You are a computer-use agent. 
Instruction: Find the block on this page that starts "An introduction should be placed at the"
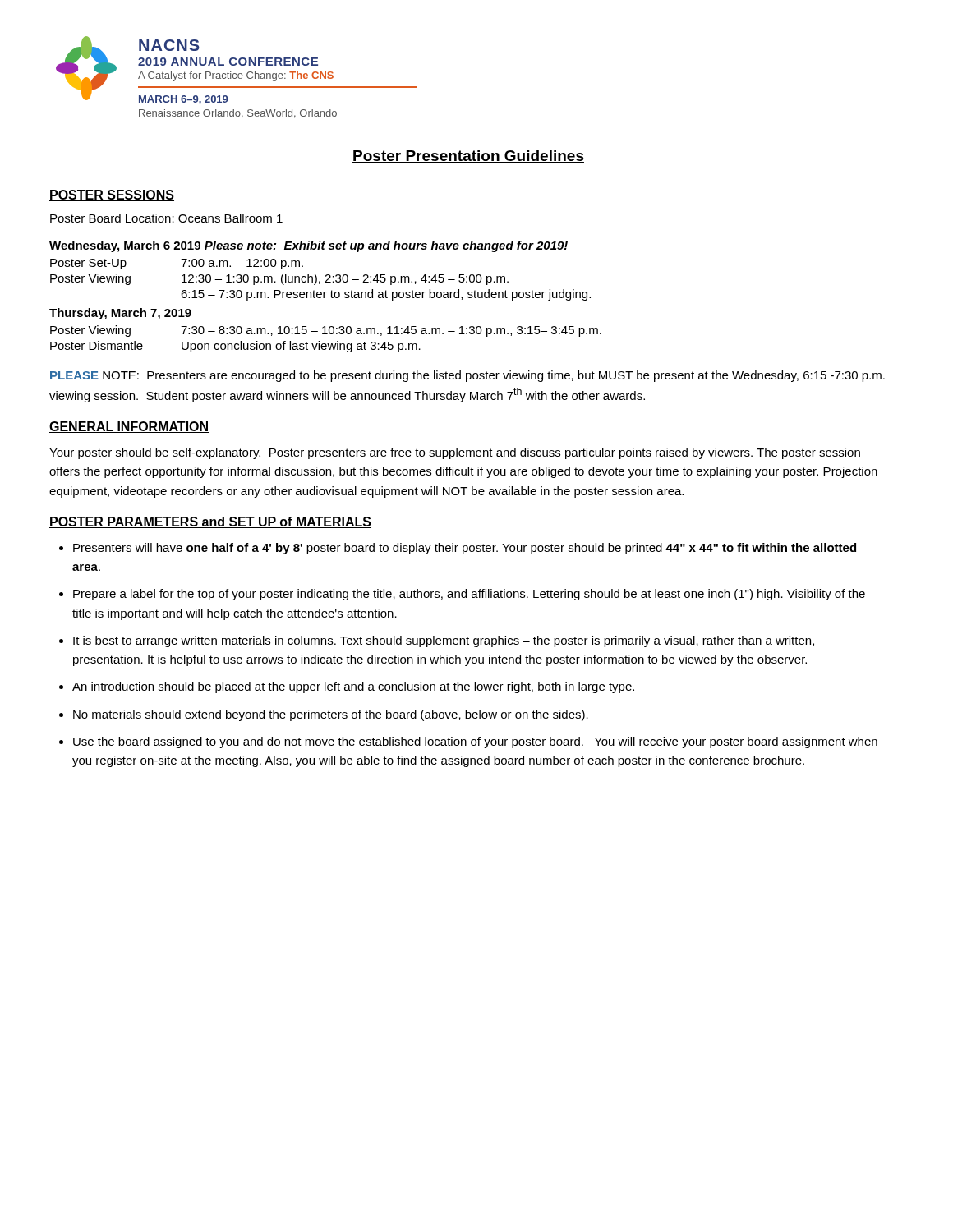coord(354,687)
